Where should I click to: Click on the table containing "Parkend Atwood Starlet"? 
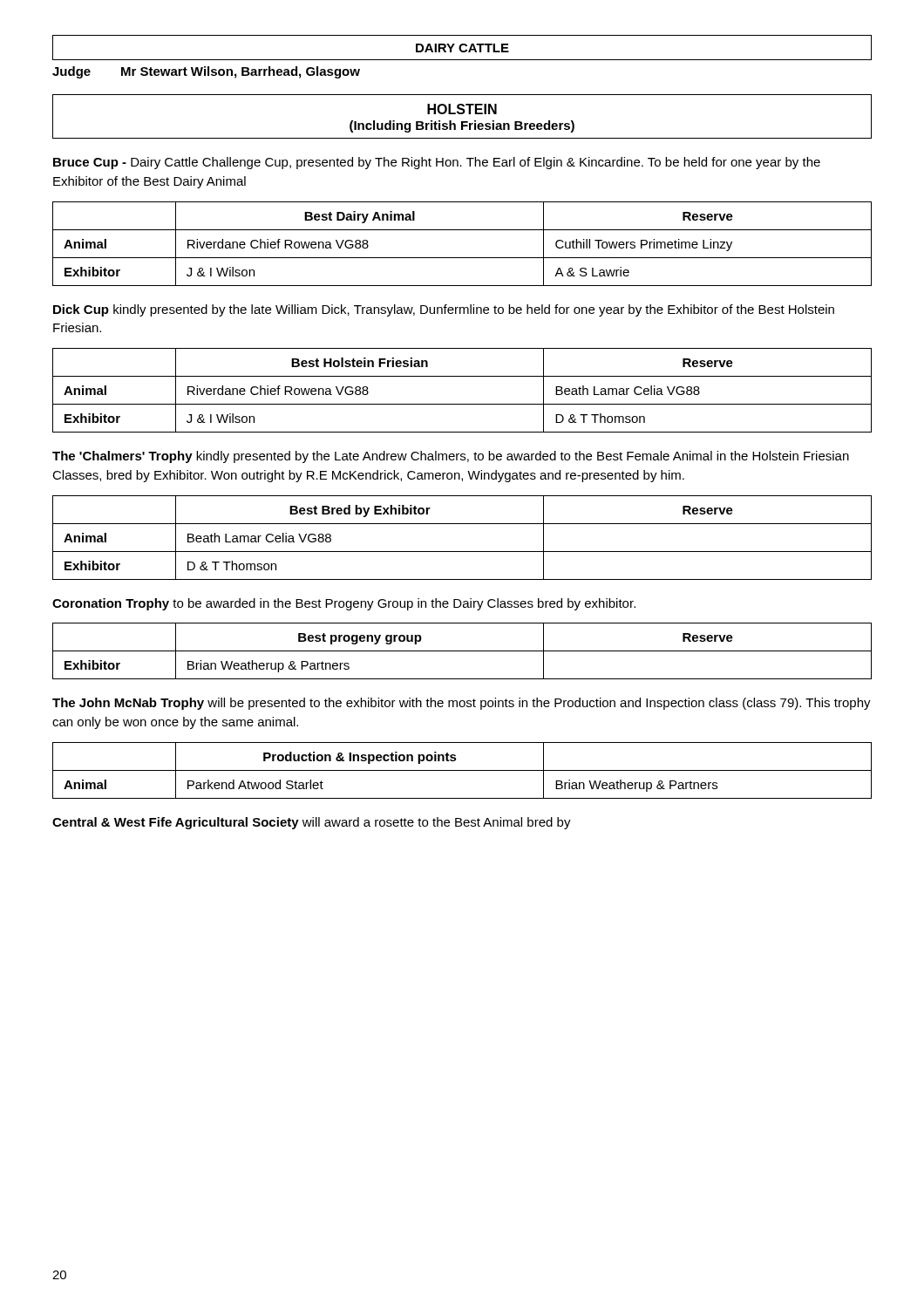click(462, 770)
